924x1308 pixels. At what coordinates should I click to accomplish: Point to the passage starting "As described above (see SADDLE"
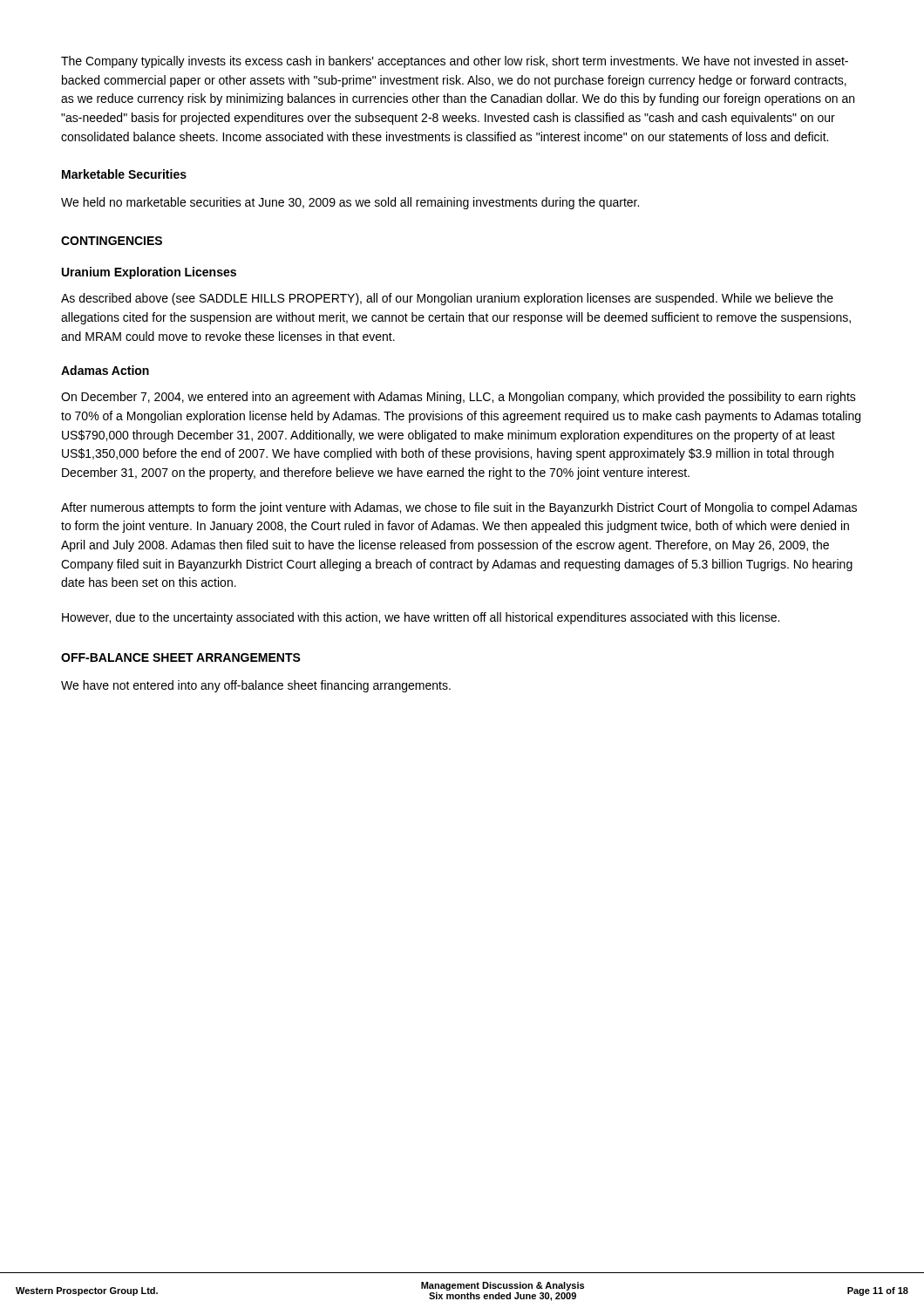pyautogui.click(x=456, y=317)
